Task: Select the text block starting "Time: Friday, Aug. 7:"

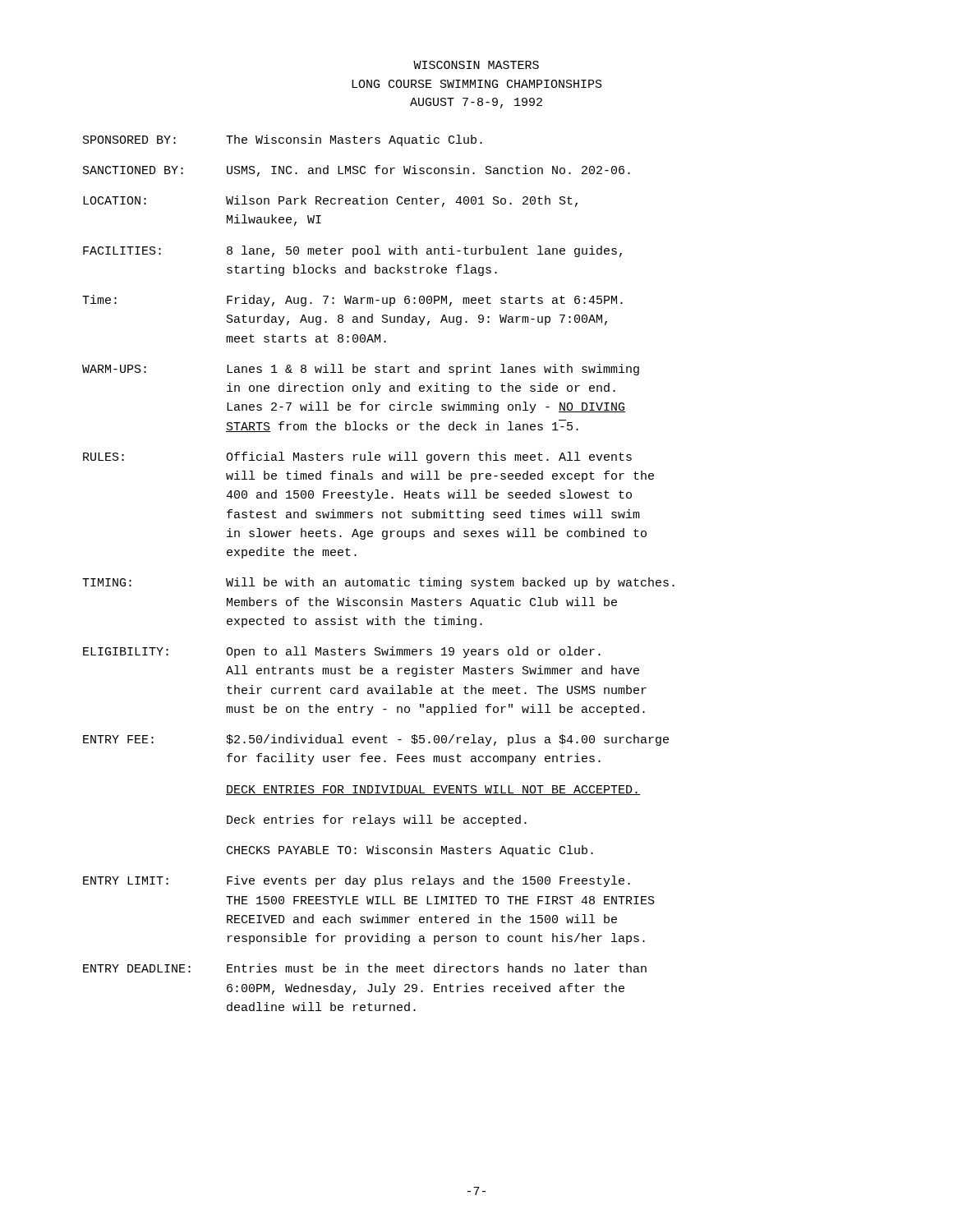Action: (476, 320)
